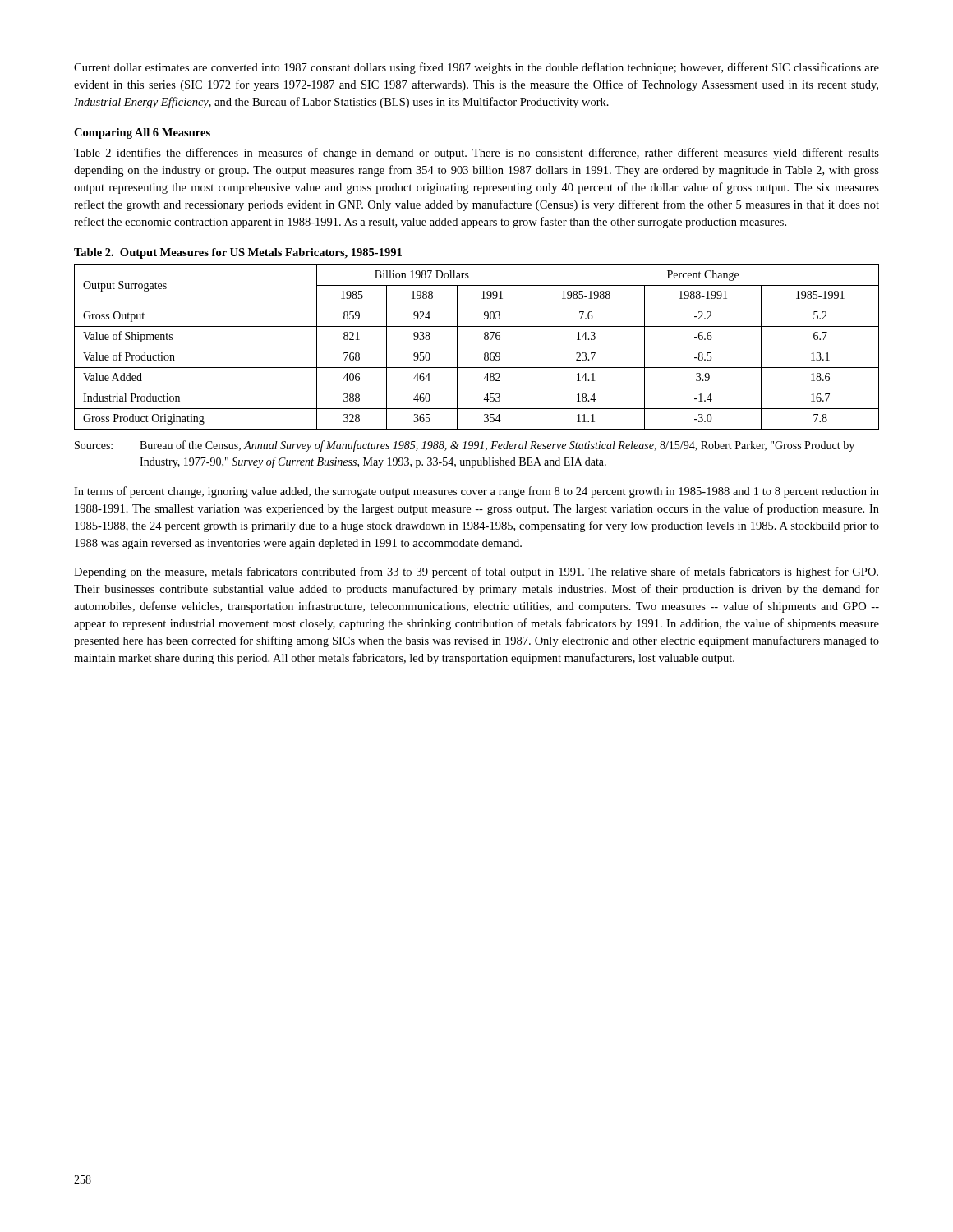Select the text starting "In terms of percent change, ignoring value added,"
Image resolution: width=953 pixels, height=1232 pixels.
pos(476,517)
